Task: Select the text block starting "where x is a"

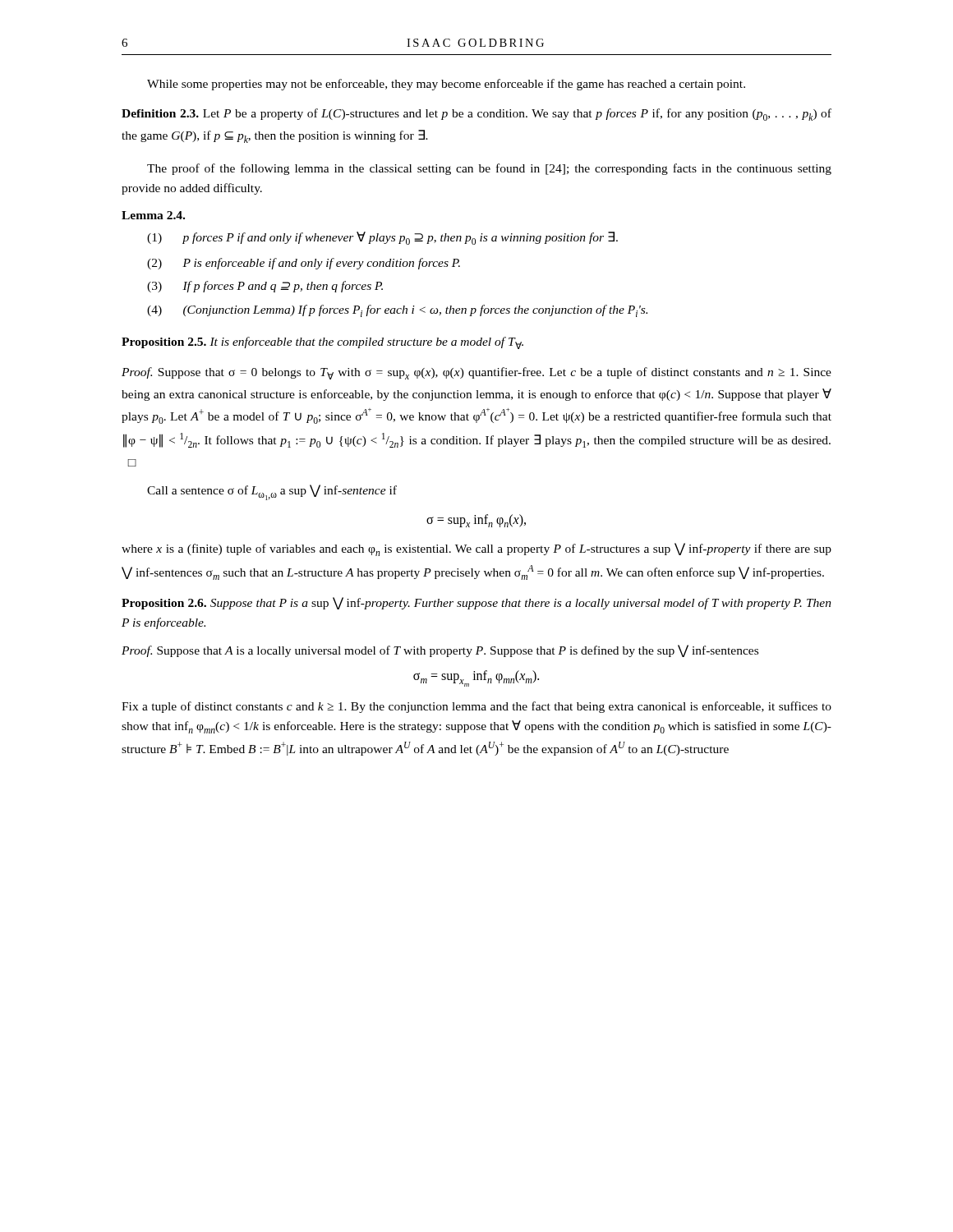Action: pyautogui.click(x=476, y=562)
